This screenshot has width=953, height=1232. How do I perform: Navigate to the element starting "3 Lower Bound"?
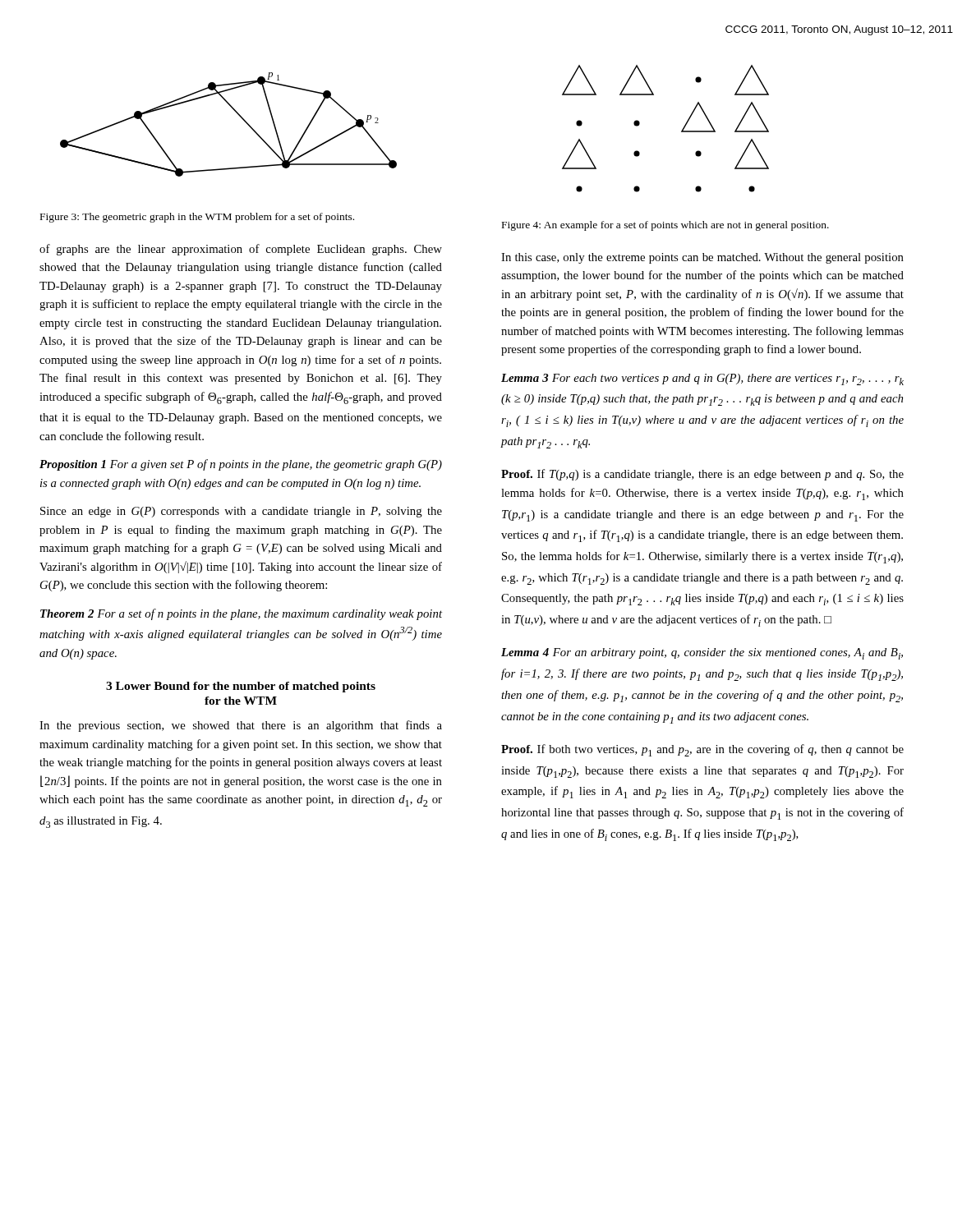pos(241,693)
